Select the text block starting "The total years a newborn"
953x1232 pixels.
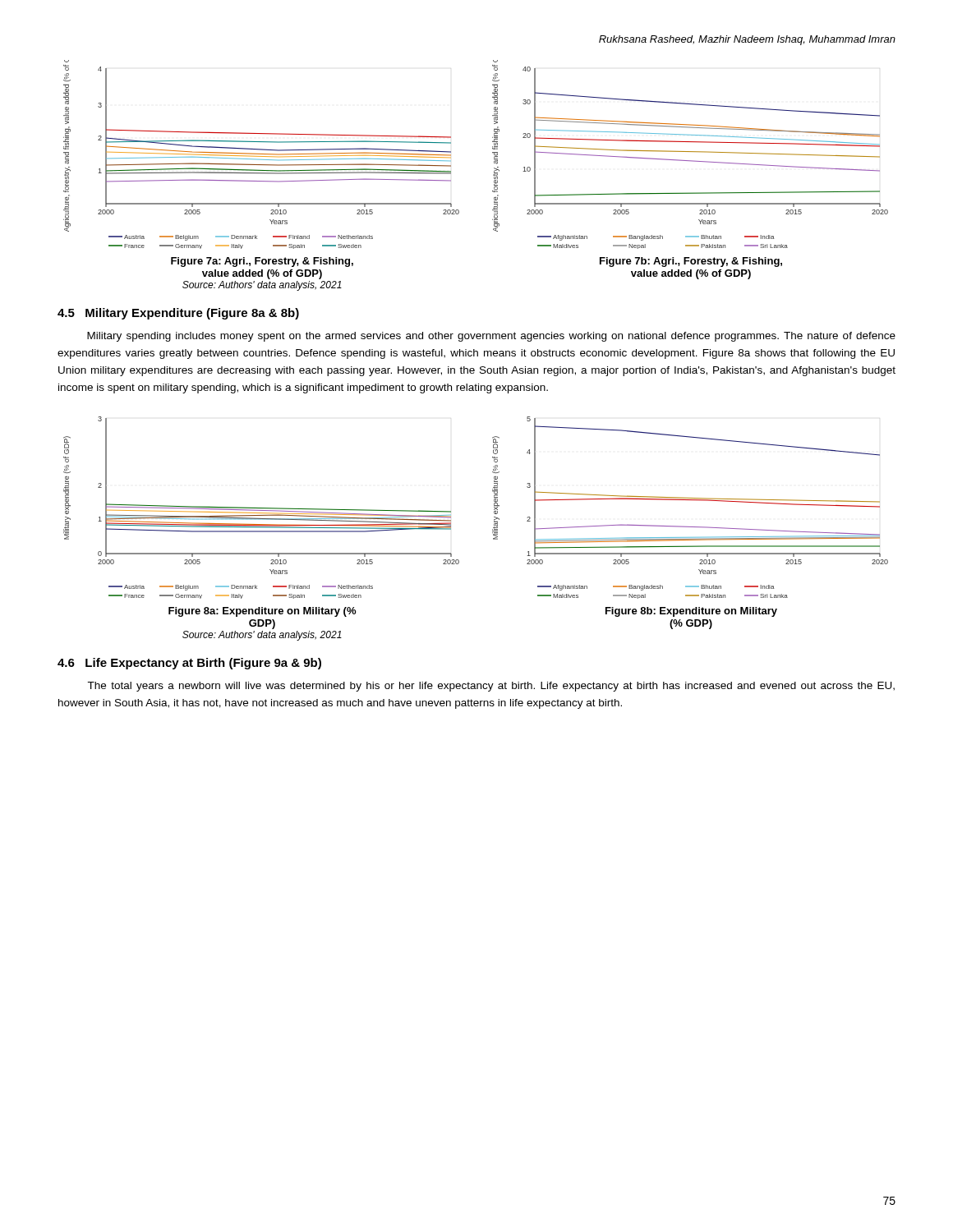pyautogui.click(x=476, y=694)
